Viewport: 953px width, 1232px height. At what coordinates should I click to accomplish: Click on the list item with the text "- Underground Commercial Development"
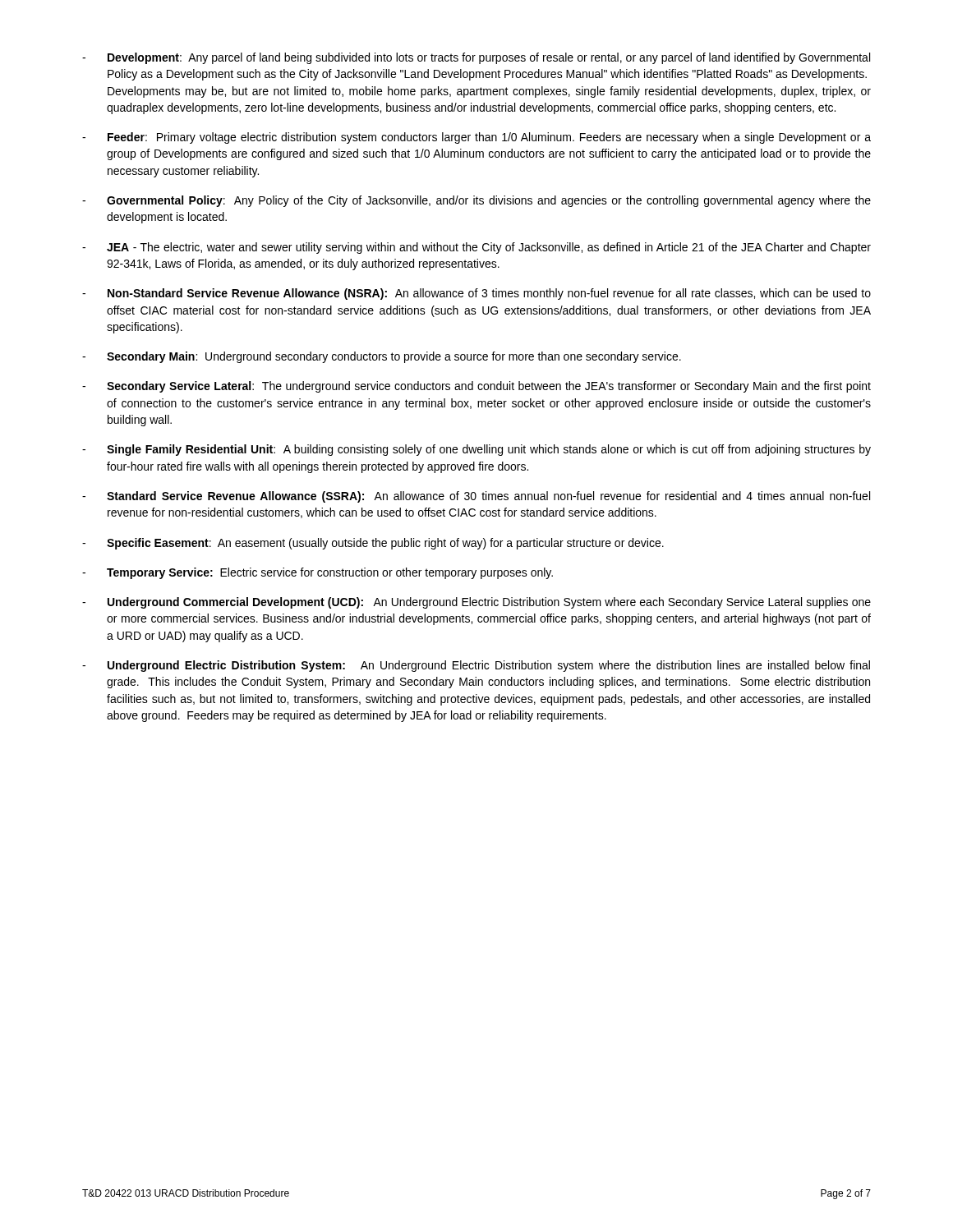pyautogui.click(x=476, y=619)
